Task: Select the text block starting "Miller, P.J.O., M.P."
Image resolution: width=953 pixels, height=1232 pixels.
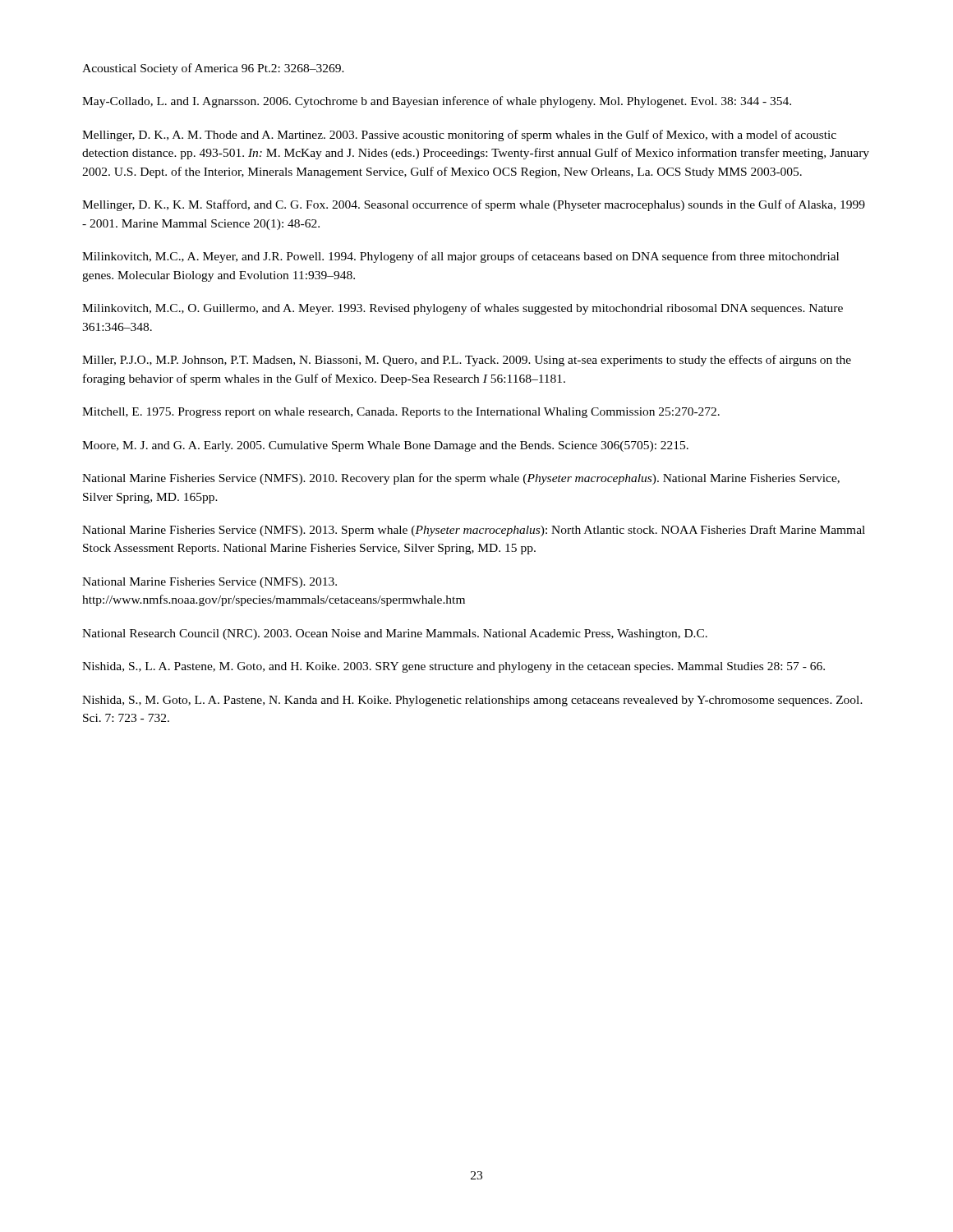Action: click(x=467, y=369)
